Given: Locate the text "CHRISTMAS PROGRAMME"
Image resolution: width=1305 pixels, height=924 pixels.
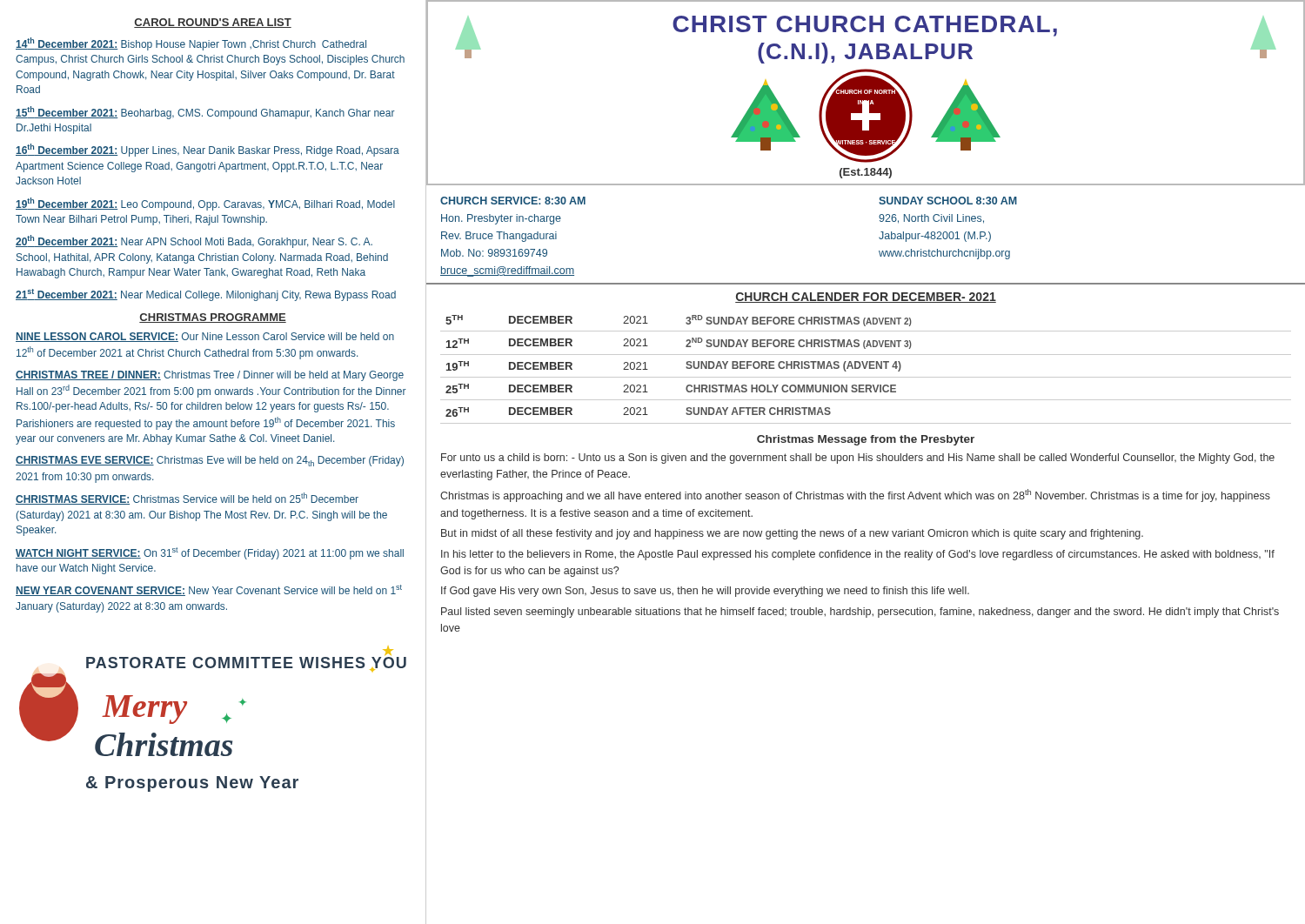Looking at the screenshot, I should (213, 317).
